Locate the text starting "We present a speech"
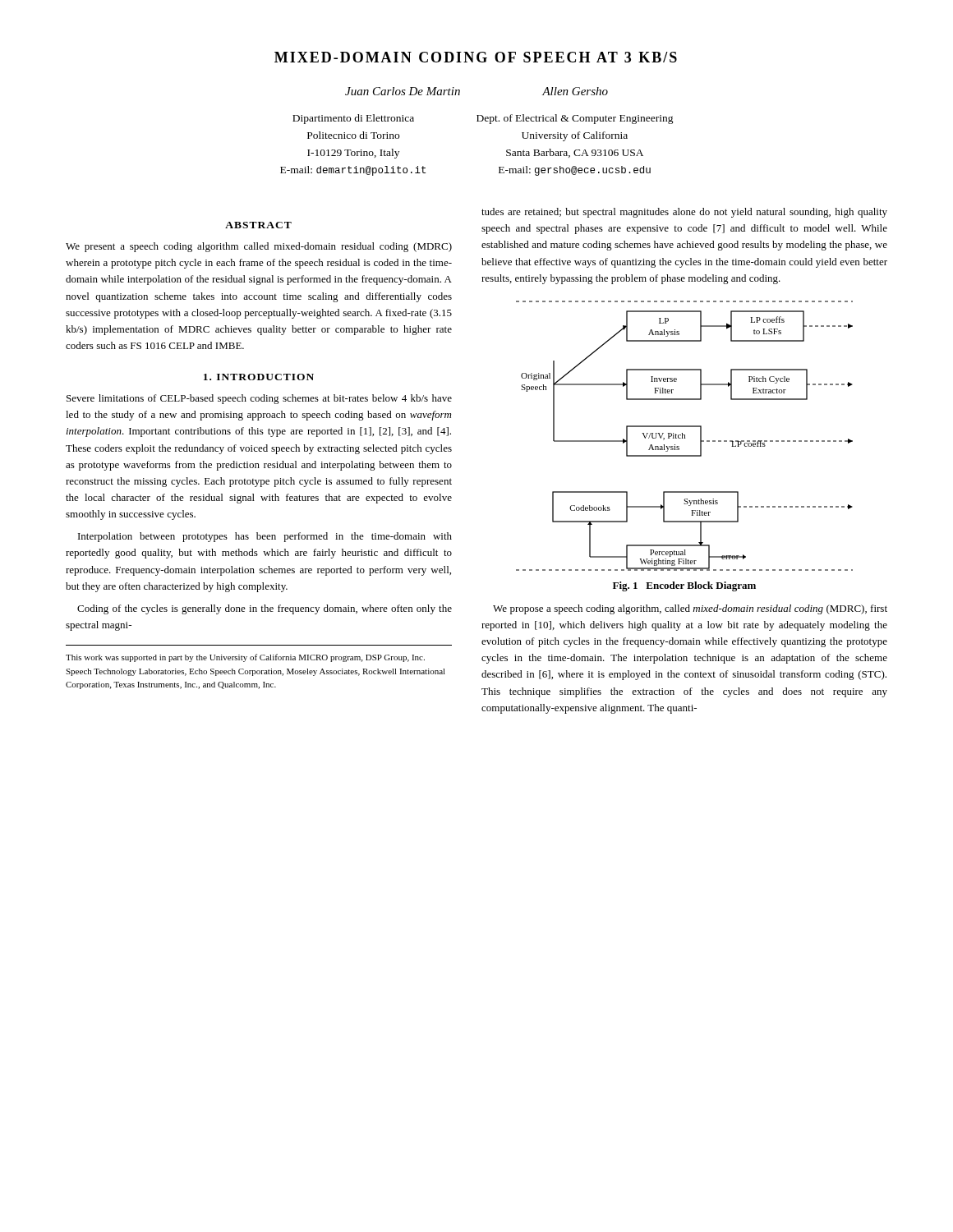The height and width of the screenshot is (1232, 953). pyautogui.click(x=259, y=296)
